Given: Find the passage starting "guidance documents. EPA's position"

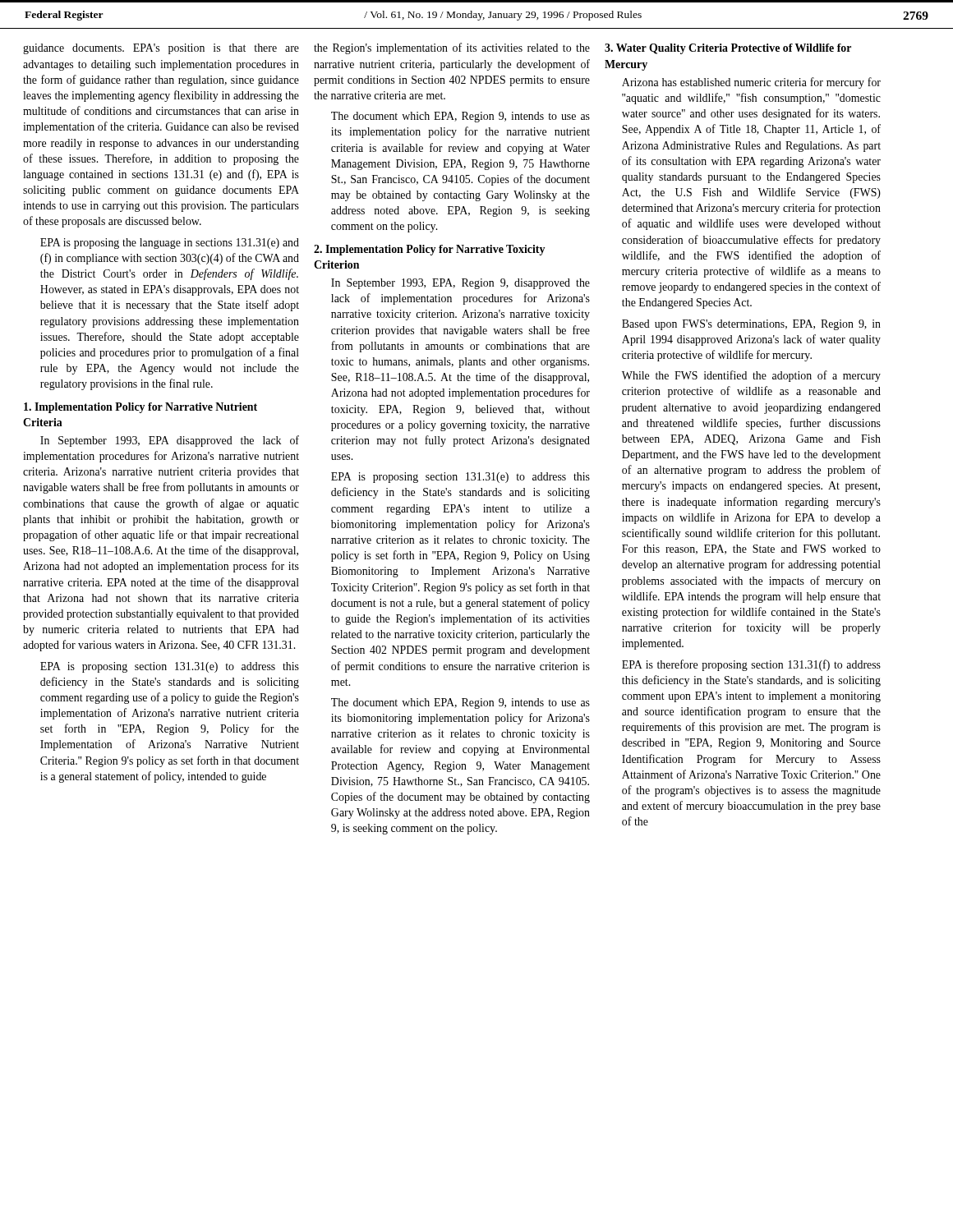Looking at the screenshot, I should 161,135.
